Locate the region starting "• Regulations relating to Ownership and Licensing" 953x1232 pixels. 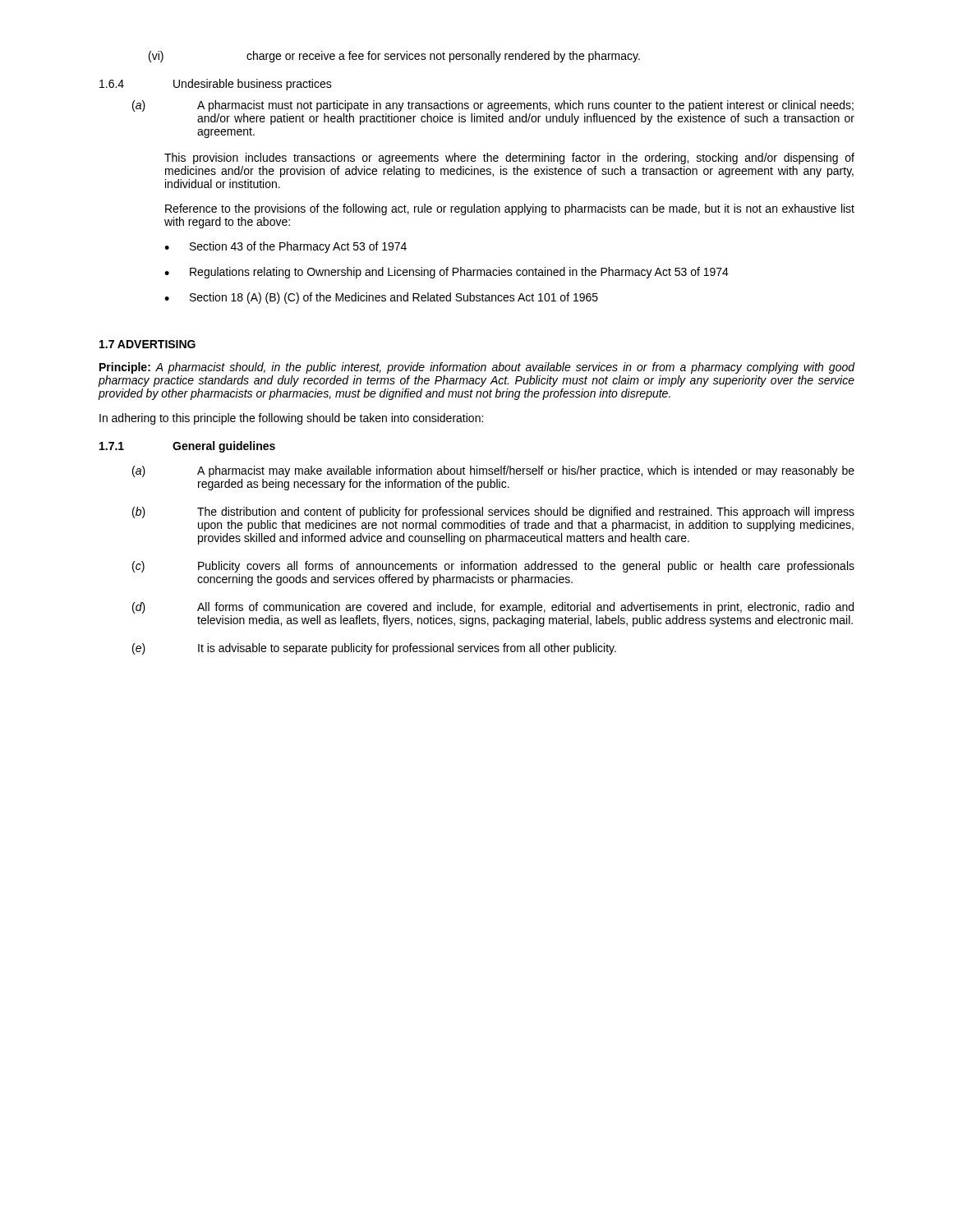509,273
